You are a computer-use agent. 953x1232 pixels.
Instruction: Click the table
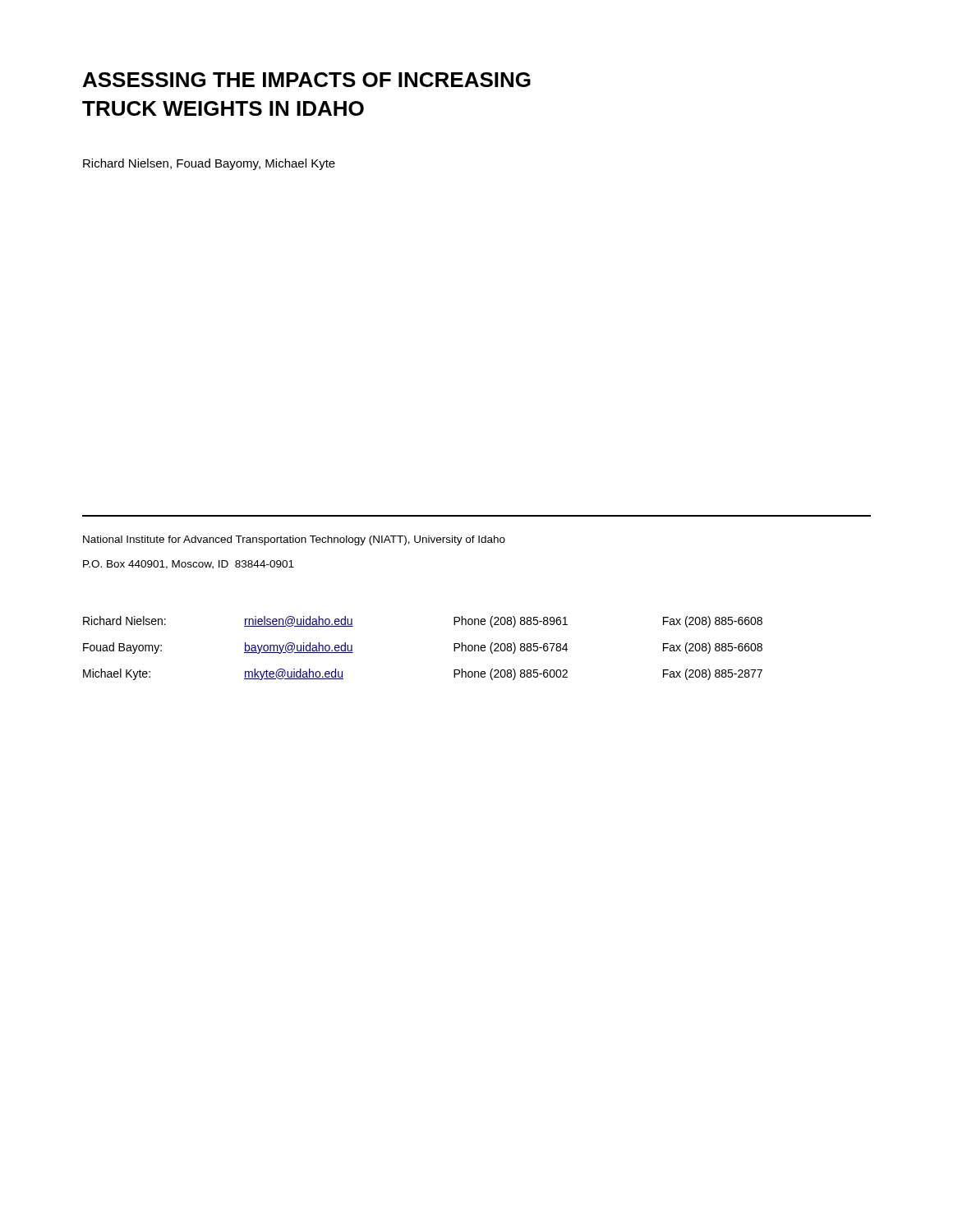coord(476,647)
